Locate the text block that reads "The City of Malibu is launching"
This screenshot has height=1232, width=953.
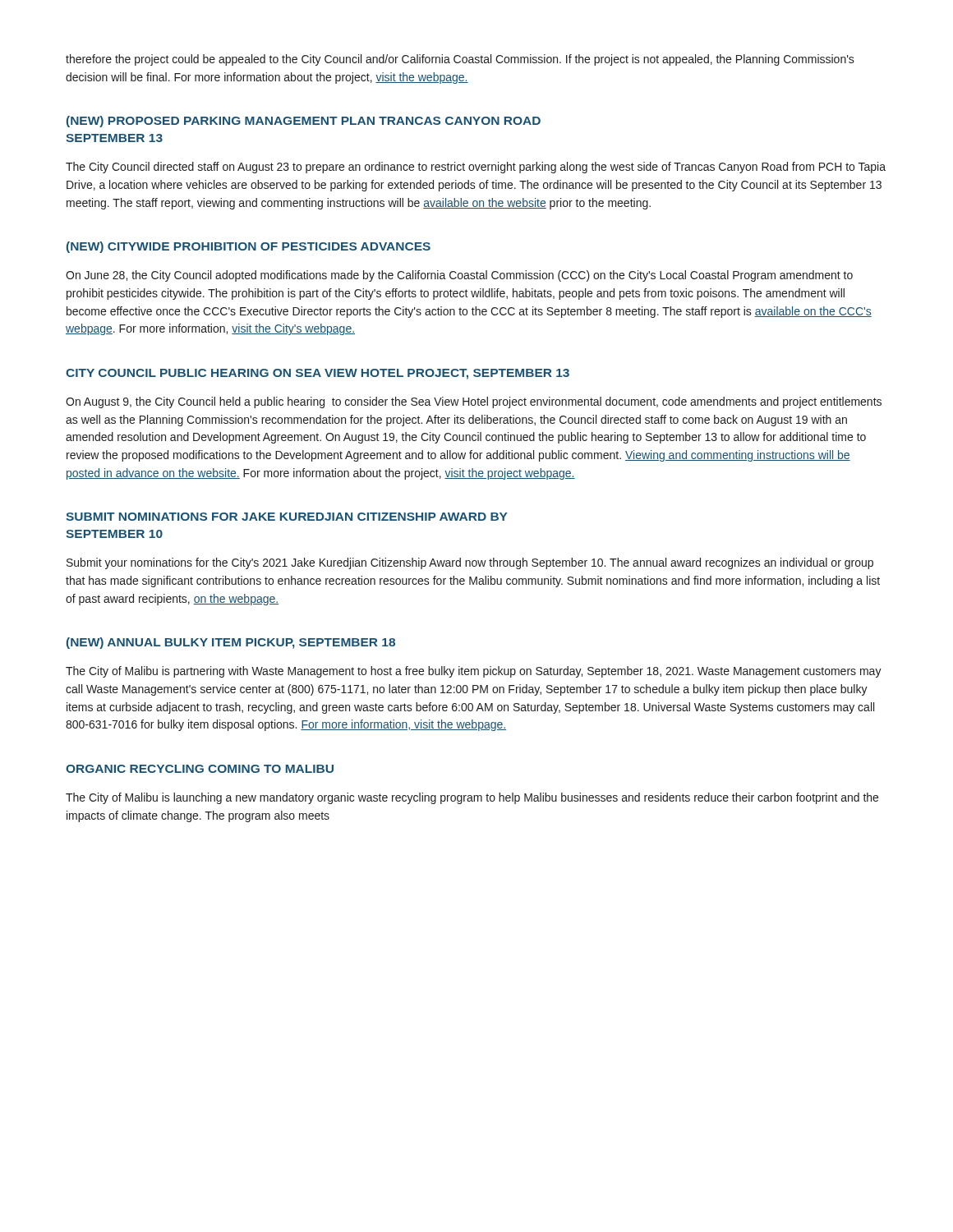476,807
